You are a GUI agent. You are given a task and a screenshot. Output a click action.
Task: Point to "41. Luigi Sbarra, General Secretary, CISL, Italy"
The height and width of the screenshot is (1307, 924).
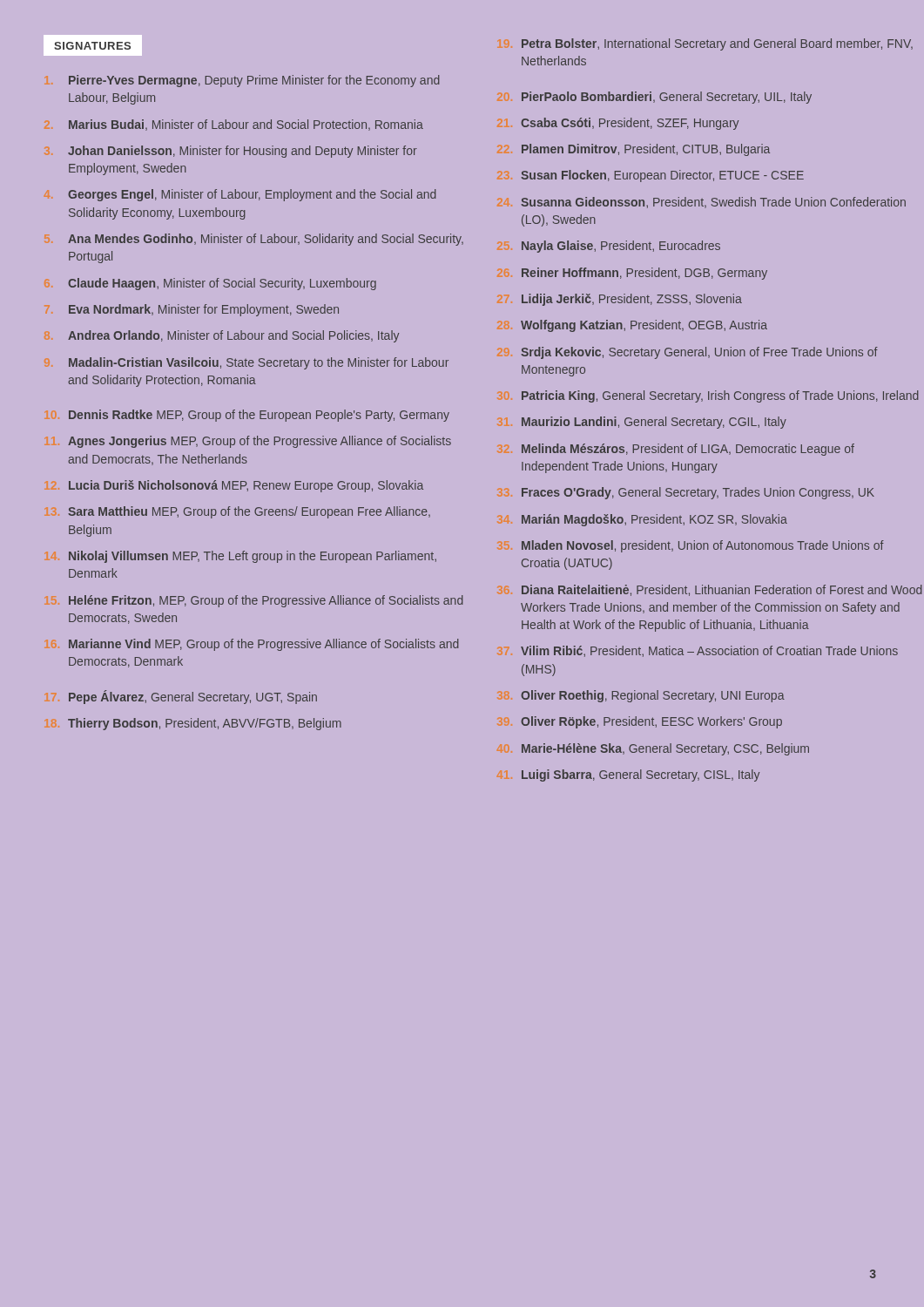tap(628, 775)
